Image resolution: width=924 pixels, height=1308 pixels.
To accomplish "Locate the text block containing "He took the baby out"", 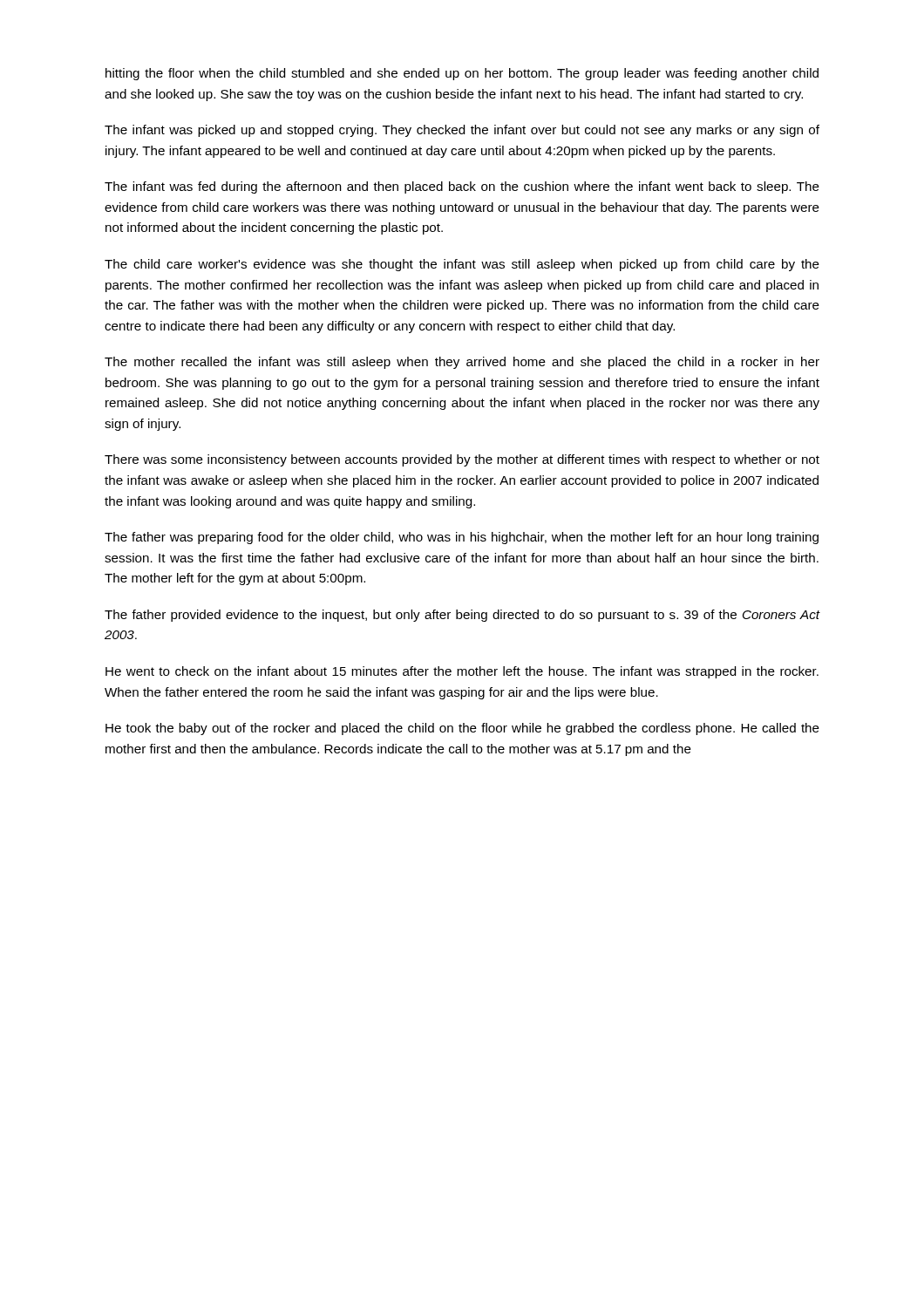I will tap(462, 738).
